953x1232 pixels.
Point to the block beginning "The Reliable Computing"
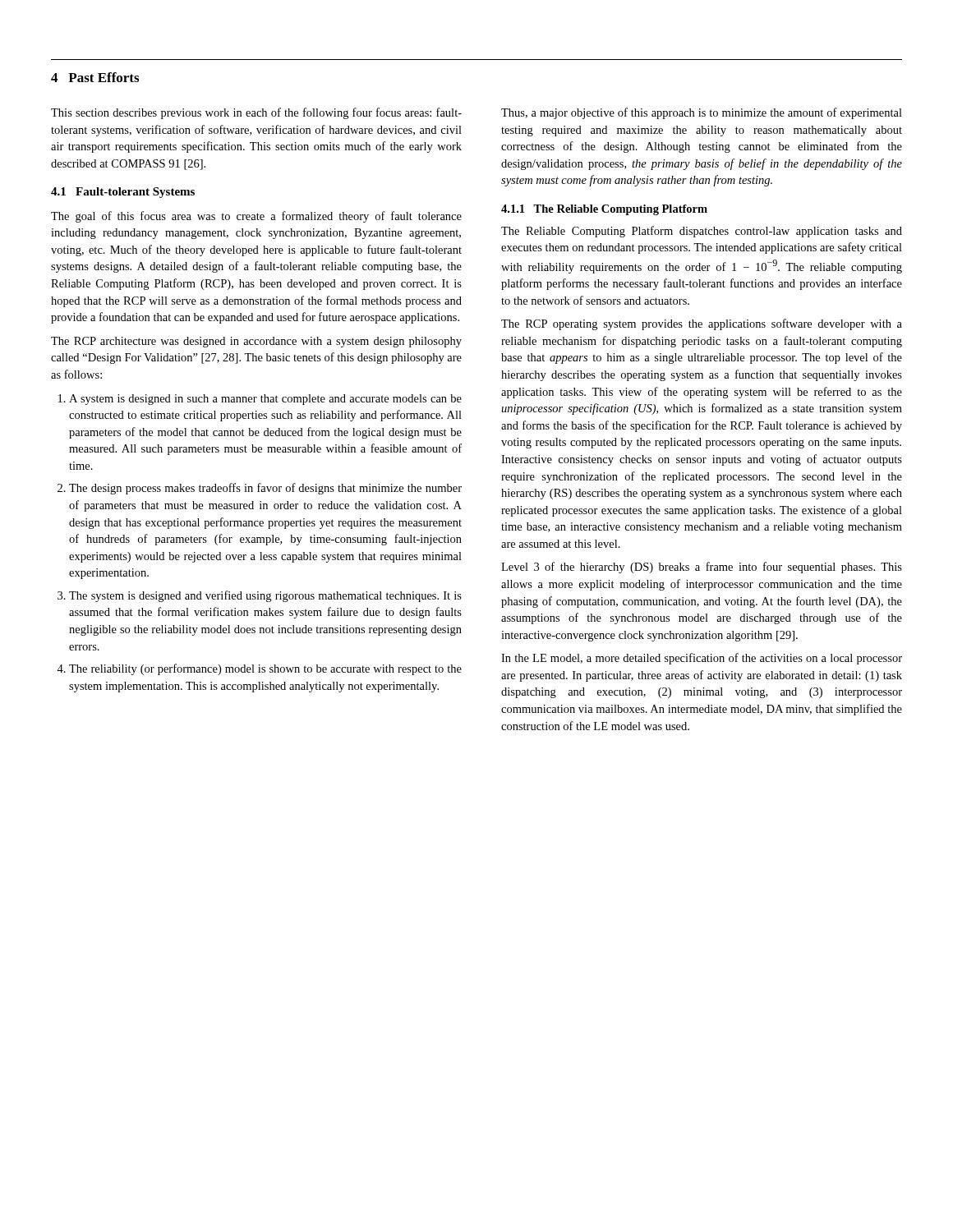pyautogui.click(x=702, y=478)
